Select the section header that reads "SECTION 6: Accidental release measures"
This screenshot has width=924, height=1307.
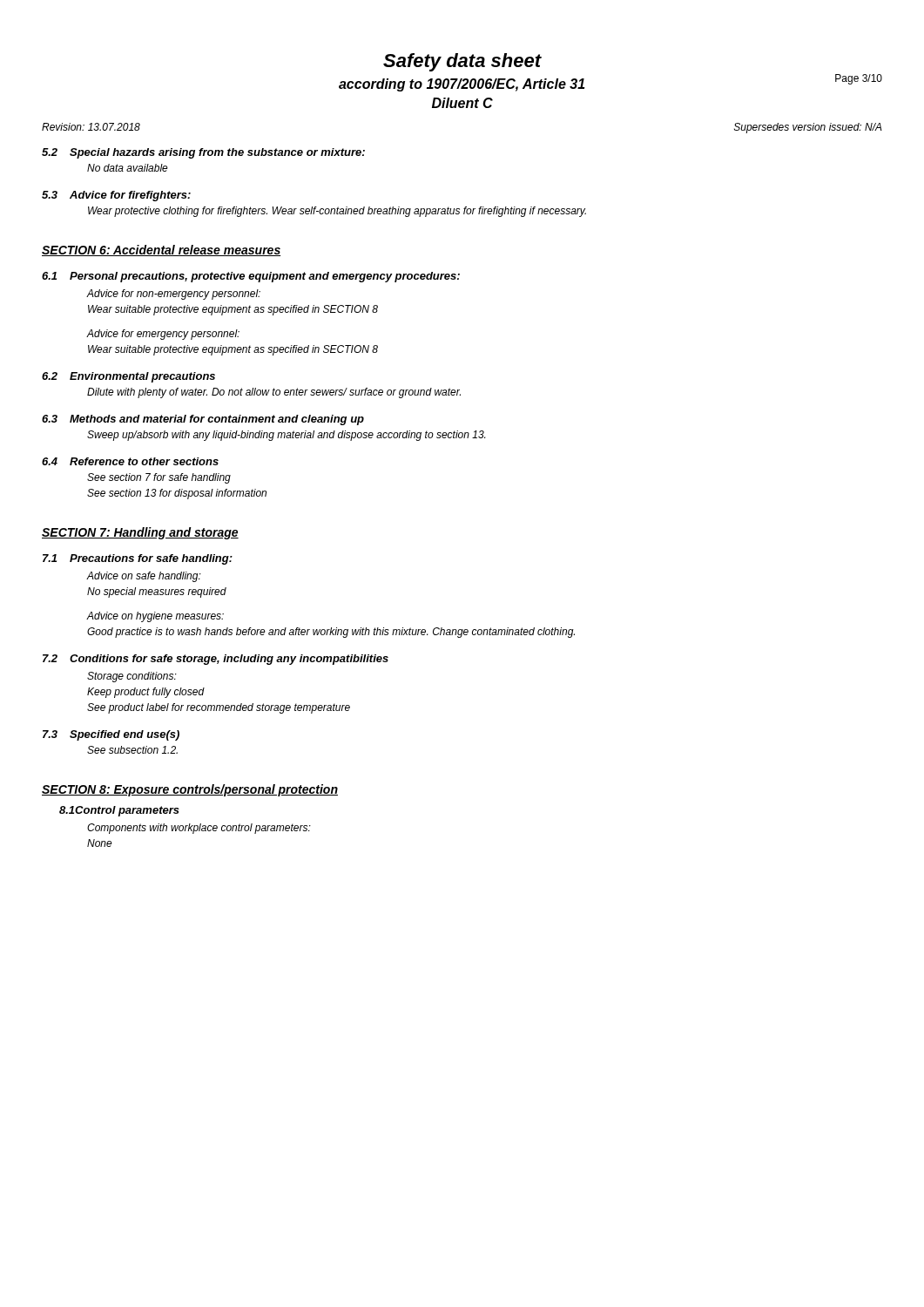(x=161, y=250)
